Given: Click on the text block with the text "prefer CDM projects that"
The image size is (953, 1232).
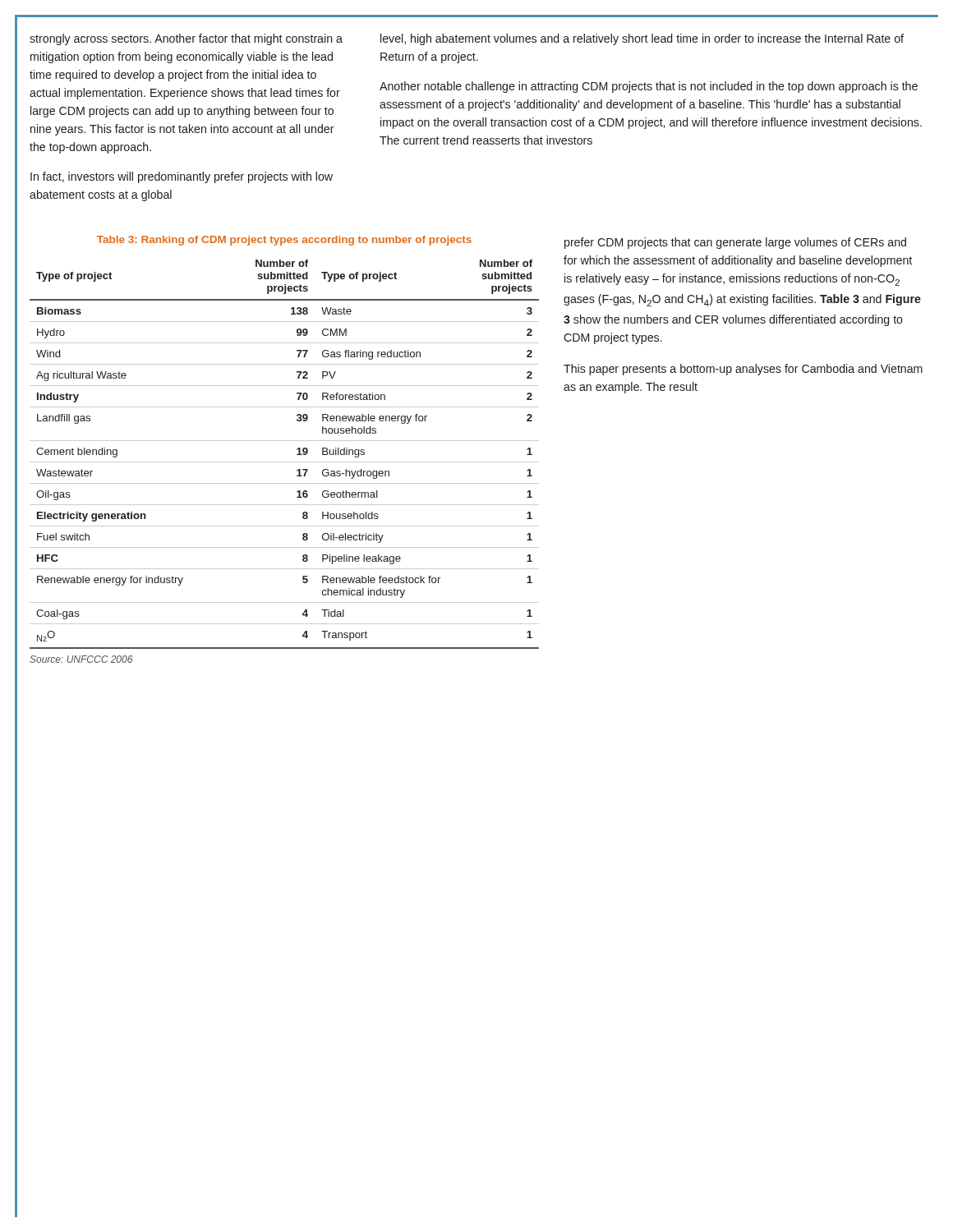Looking at the screenshot, I should point(742,290).
